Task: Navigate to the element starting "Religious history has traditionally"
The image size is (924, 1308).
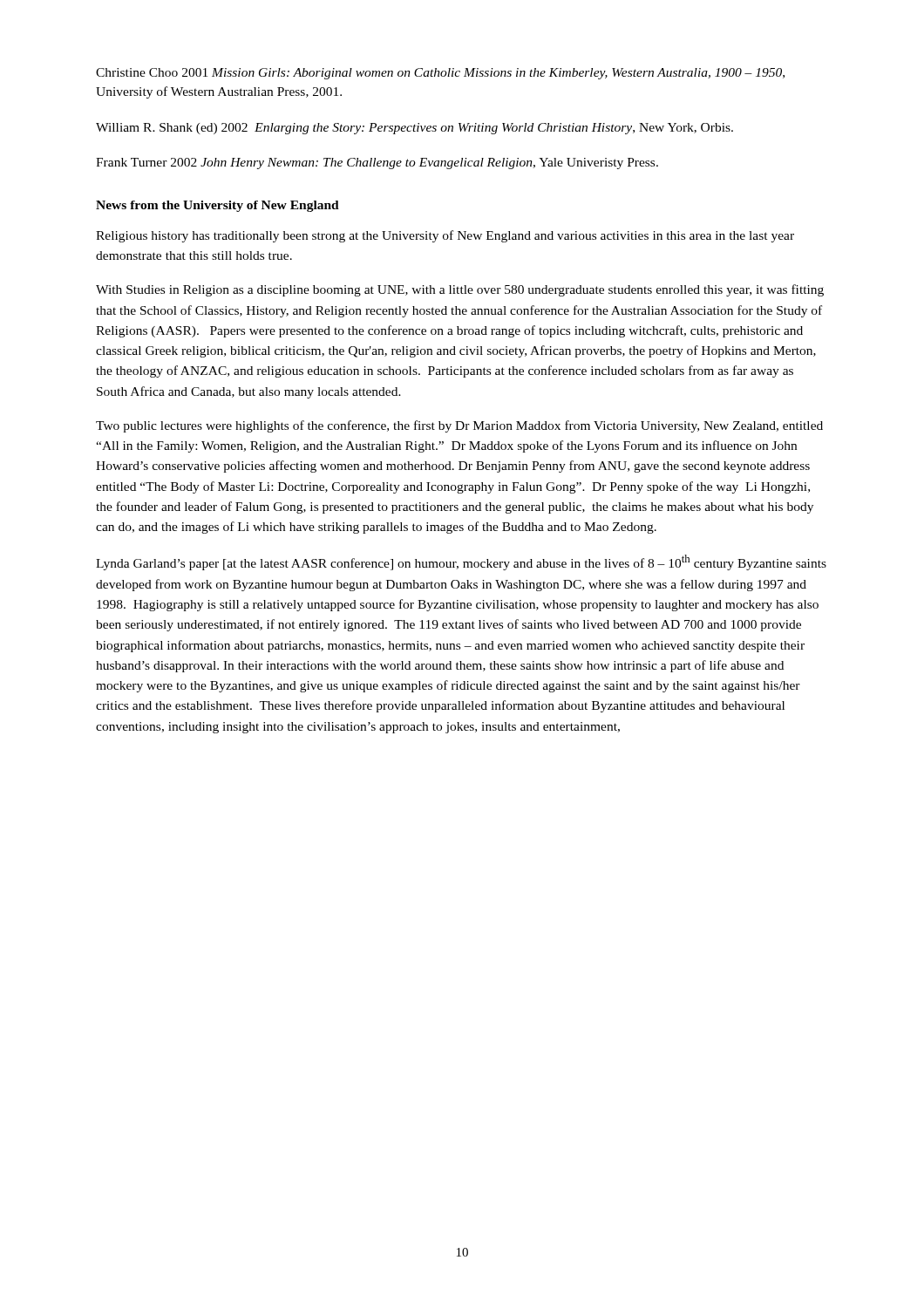Action: tap(445, 245)
